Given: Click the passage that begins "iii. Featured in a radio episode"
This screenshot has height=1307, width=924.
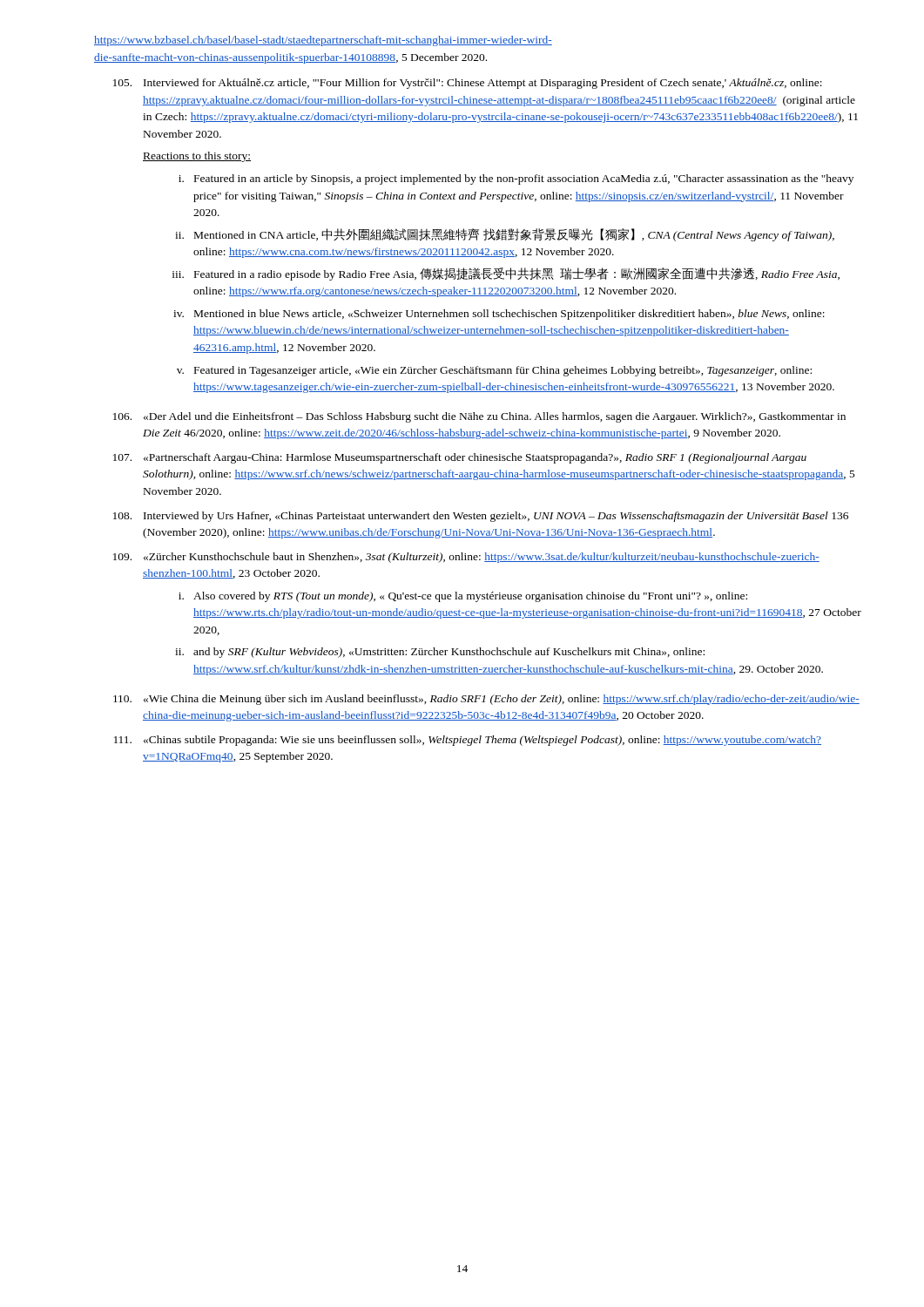Looking at the screenshot, I should (502, 283).
